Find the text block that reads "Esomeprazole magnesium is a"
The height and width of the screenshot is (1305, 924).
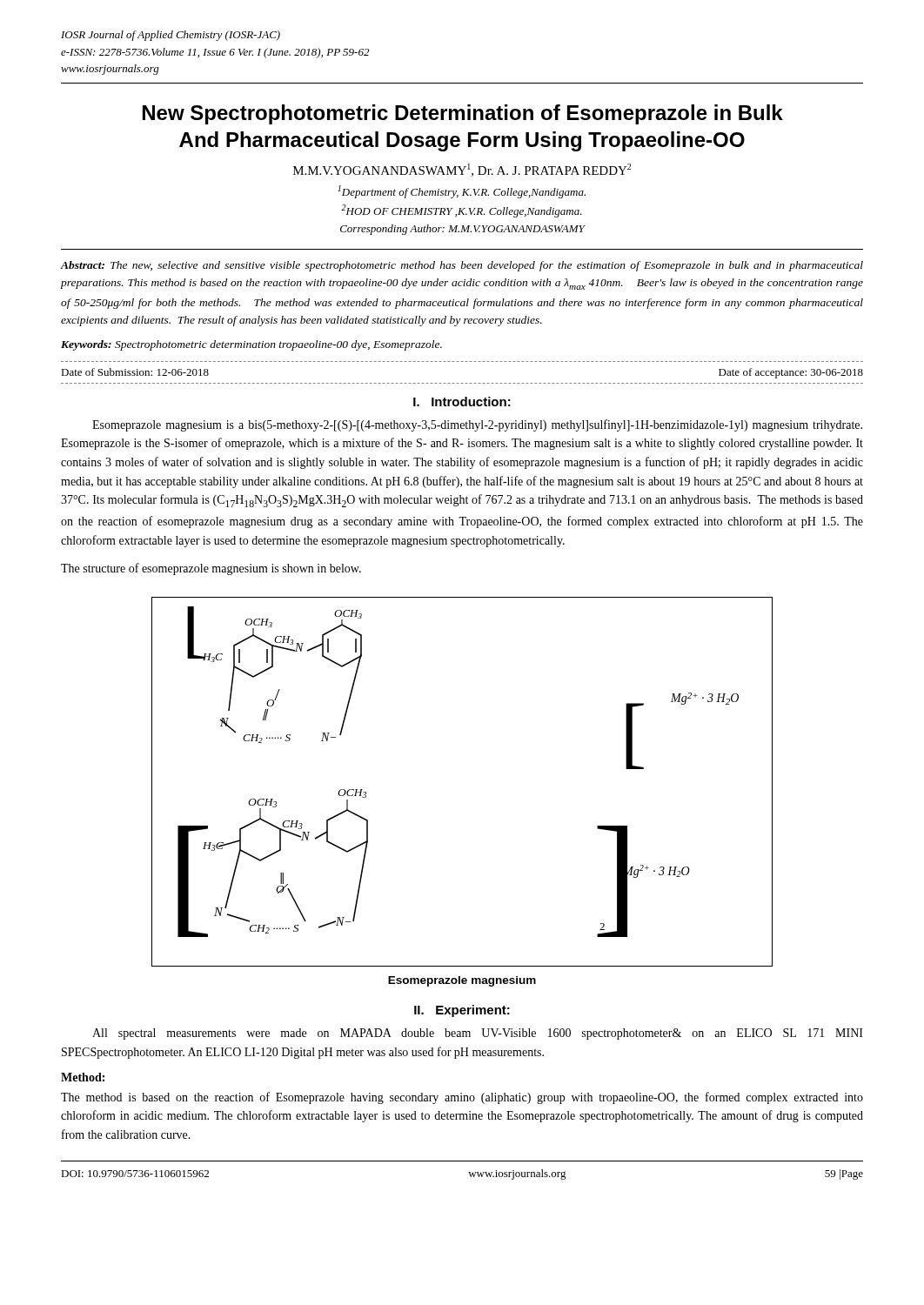click(x=462, y=483)
